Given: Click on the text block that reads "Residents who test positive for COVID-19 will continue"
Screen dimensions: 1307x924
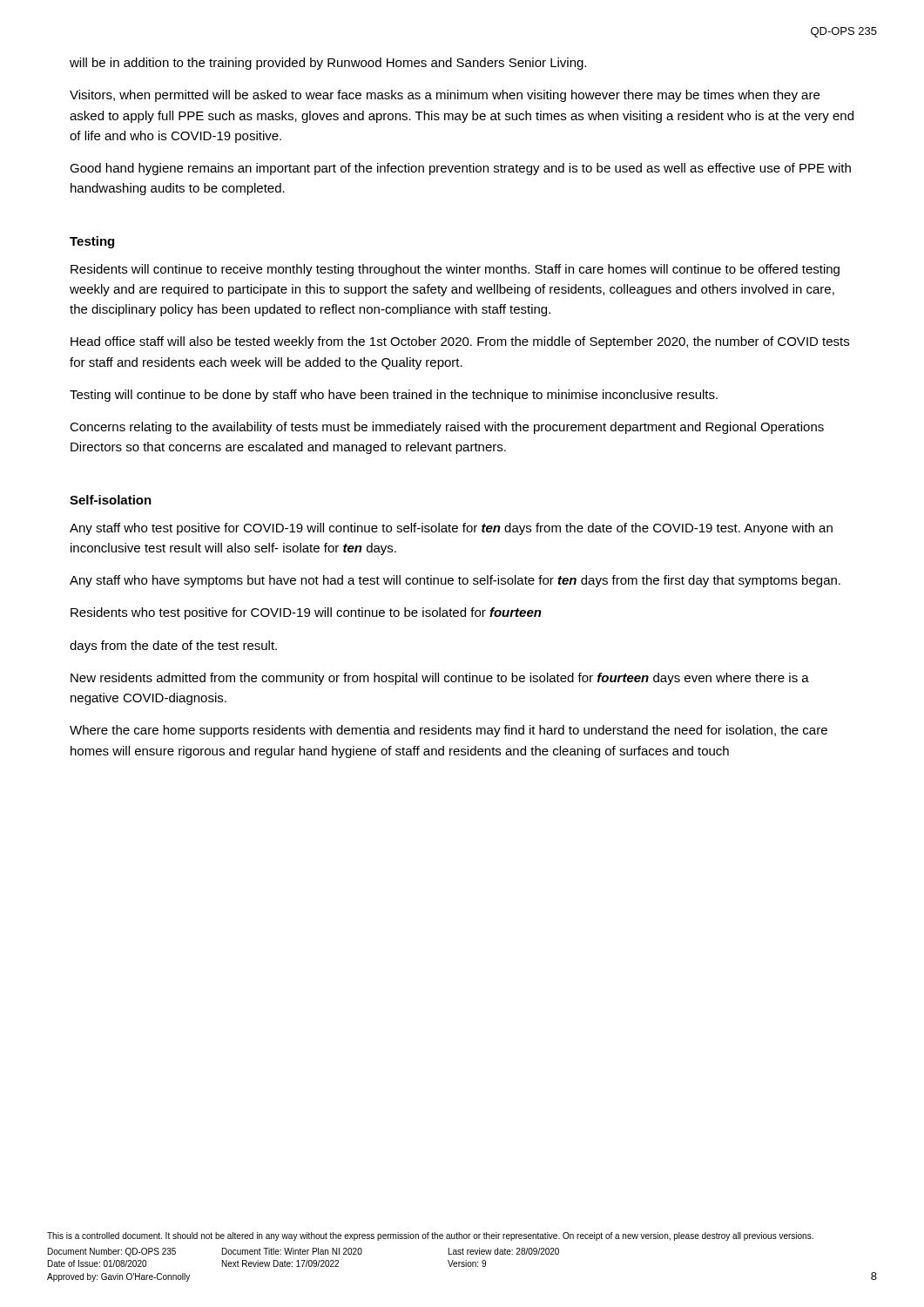Looking at the screenshot, I should [306, 612].
